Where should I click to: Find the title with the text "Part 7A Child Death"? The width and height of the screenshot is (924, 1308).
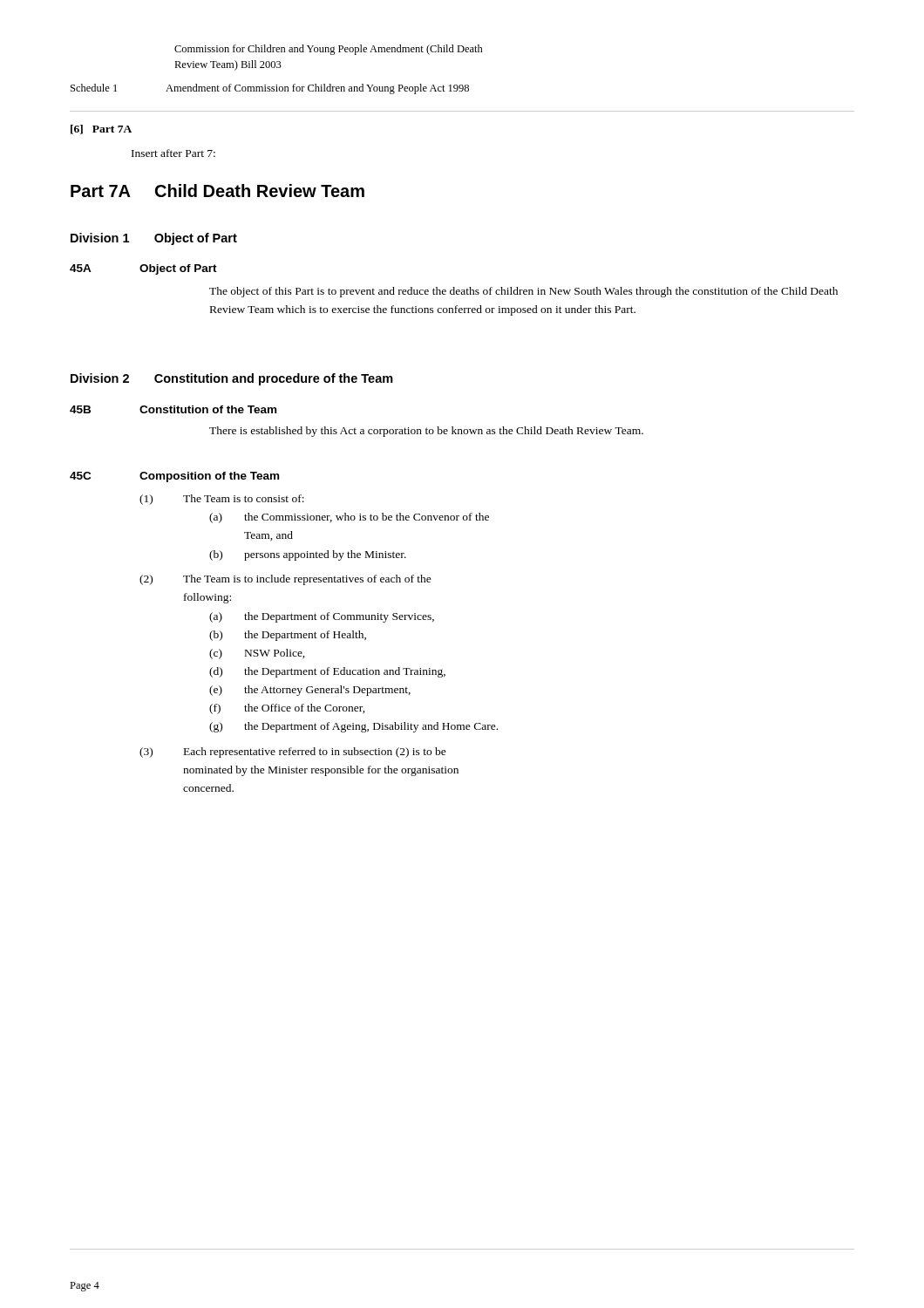coord(217,191)
